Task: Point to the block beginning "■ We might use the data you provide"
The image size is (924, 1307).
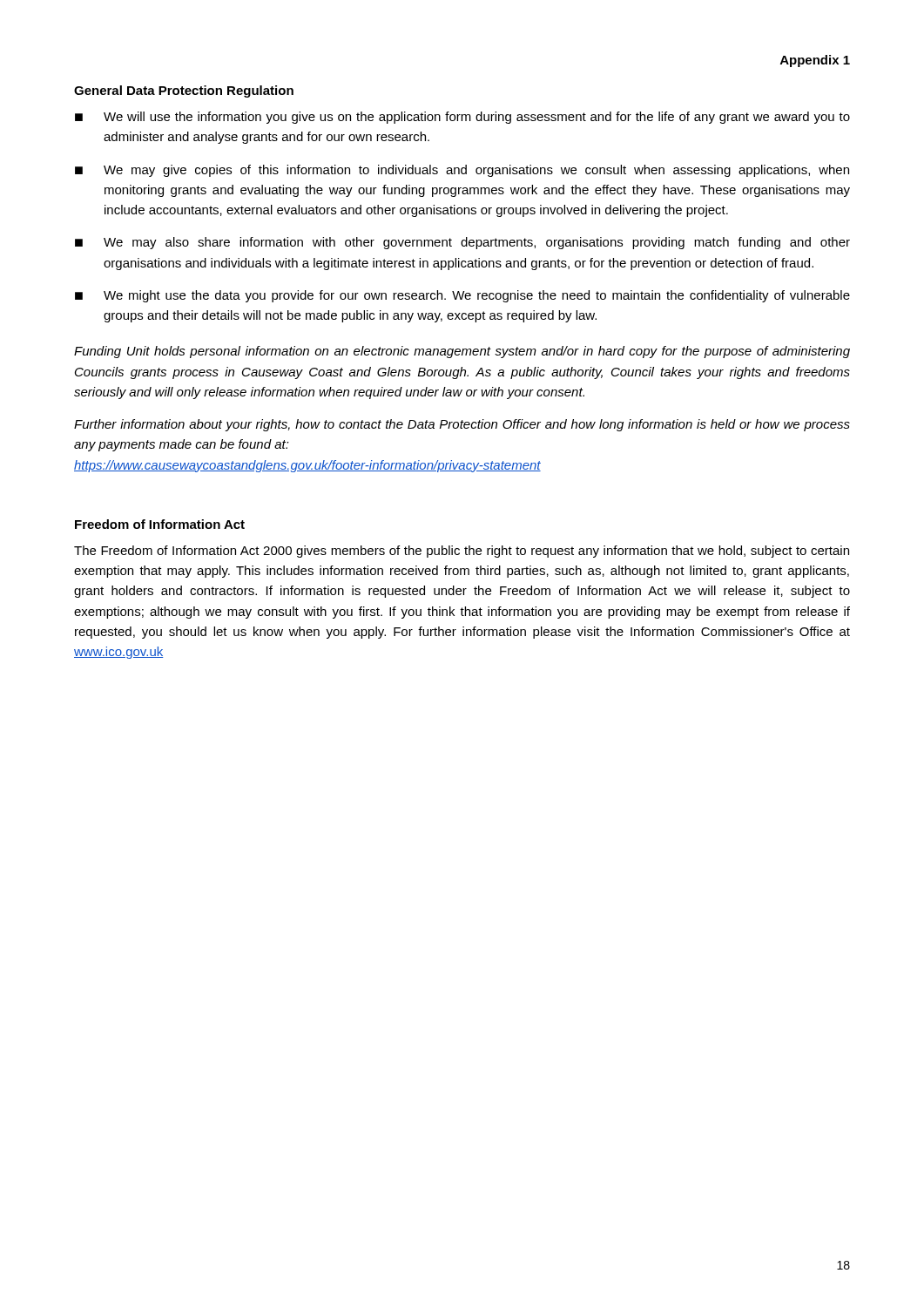Action: click(x=462, y=305)
